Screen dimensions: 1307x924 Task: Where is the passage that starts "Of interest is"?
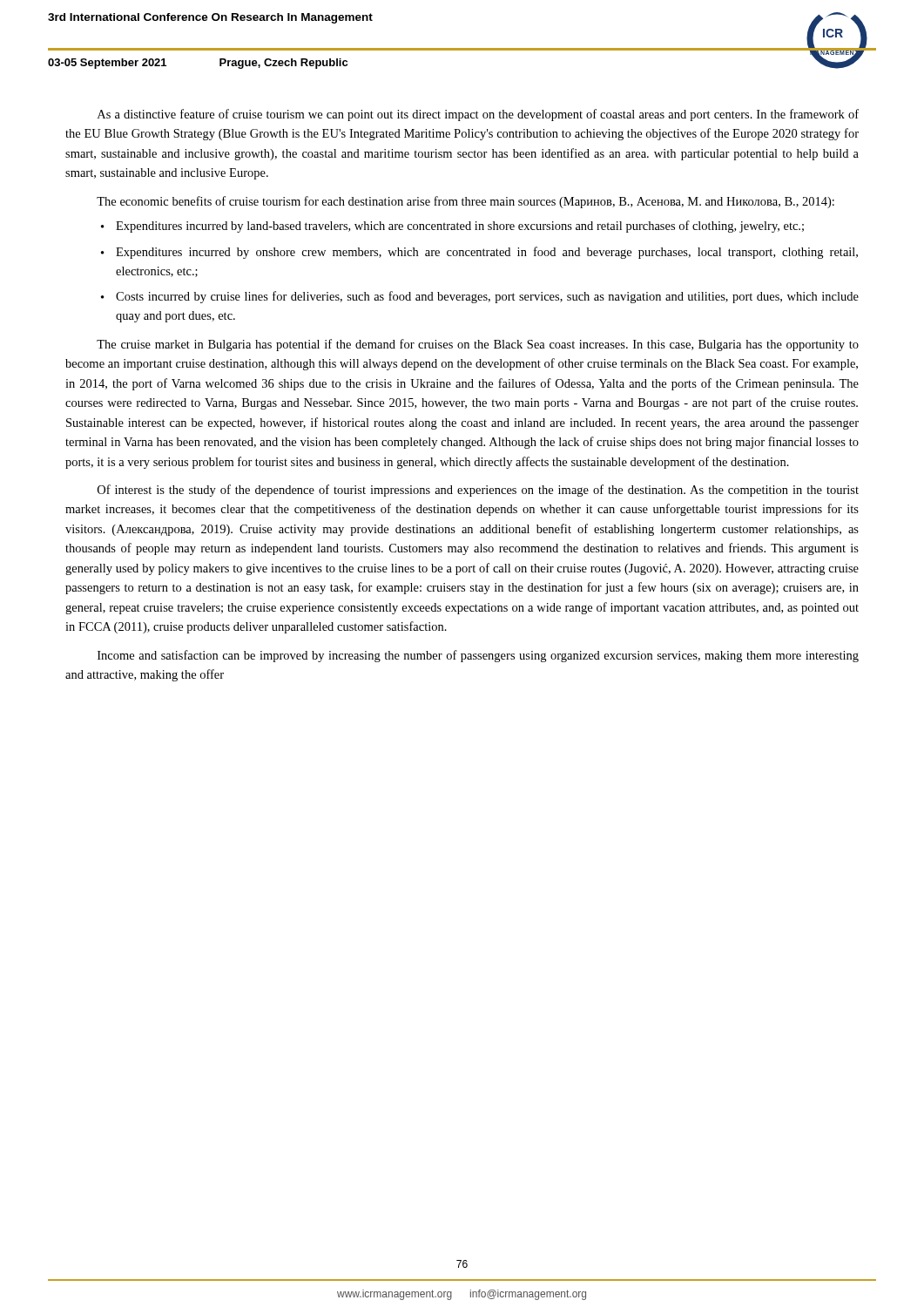click(462, 558)
